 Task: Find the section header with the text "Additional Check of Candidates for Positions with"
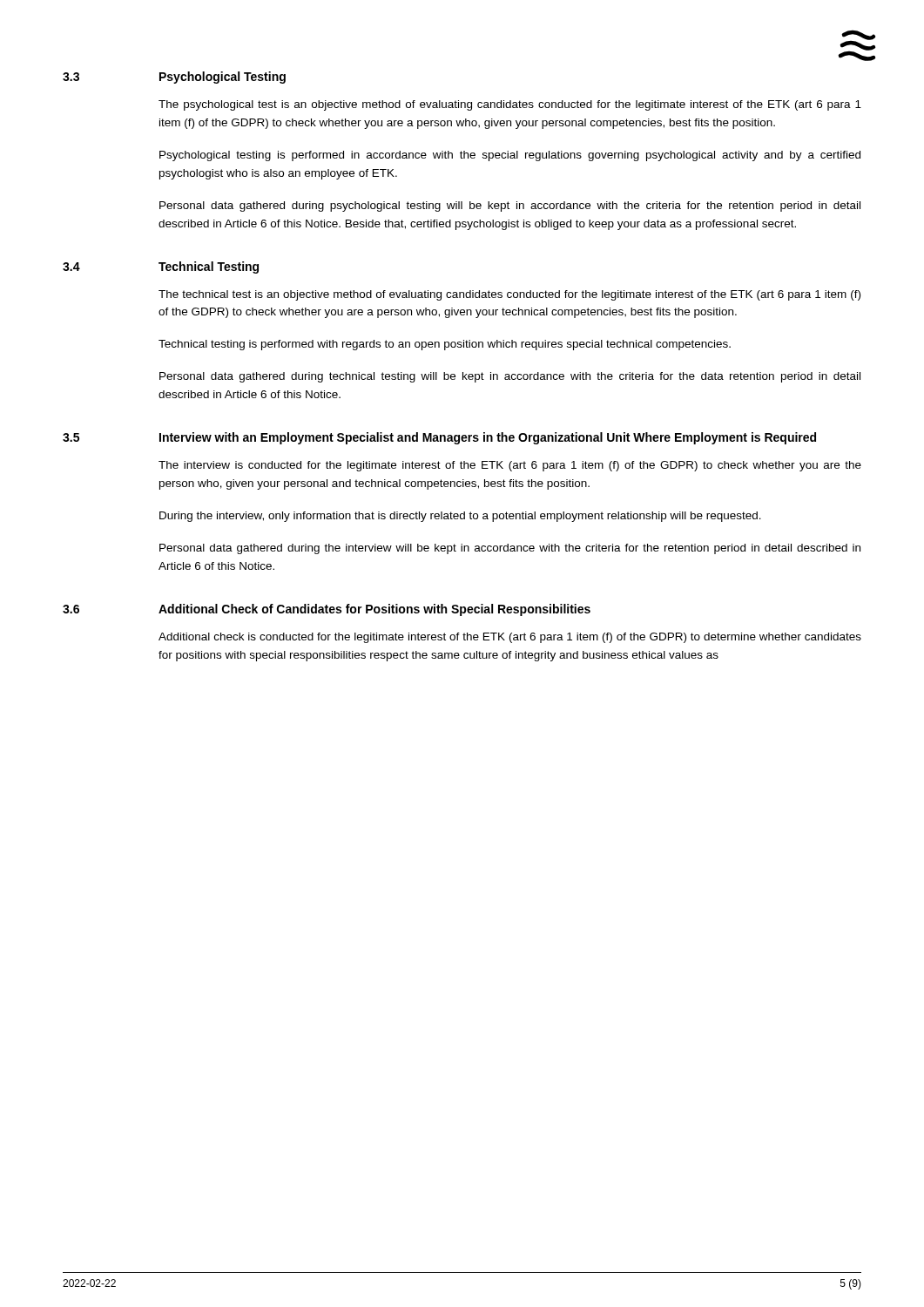[x=375, y=609]
